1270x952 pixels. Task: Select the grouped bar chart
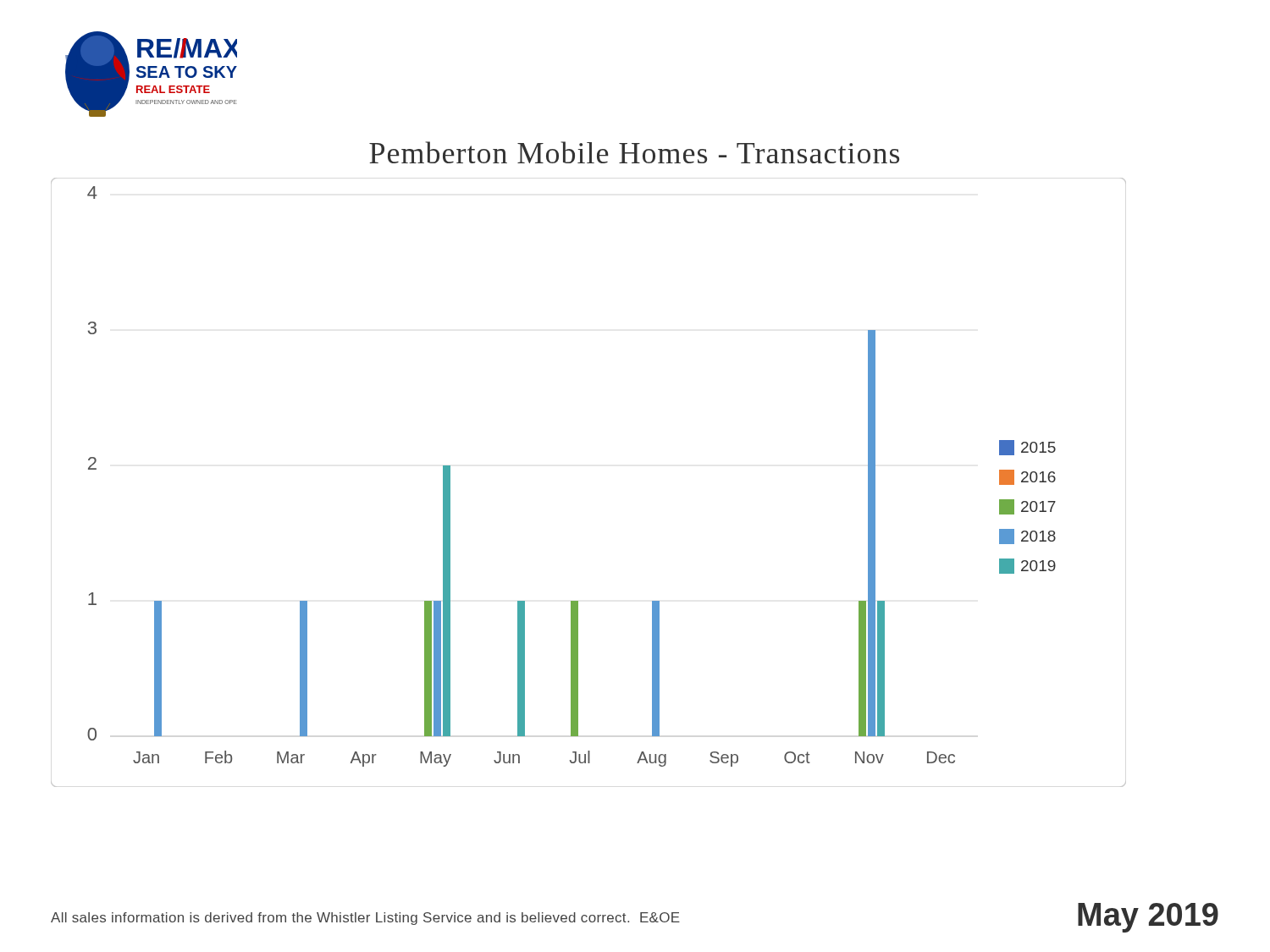[588, 482]
